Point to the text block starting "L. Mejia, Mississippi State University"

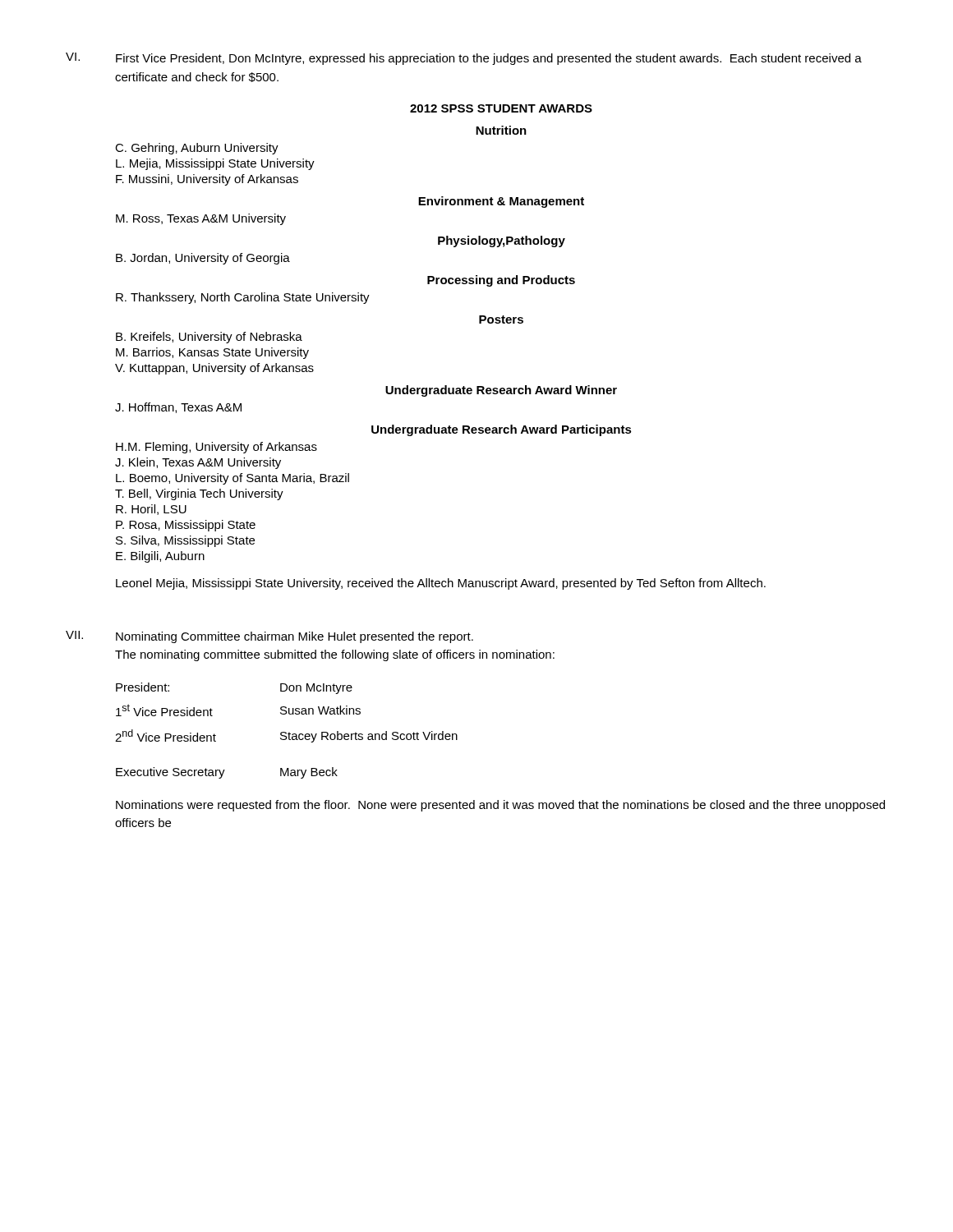tap(215, 163)
